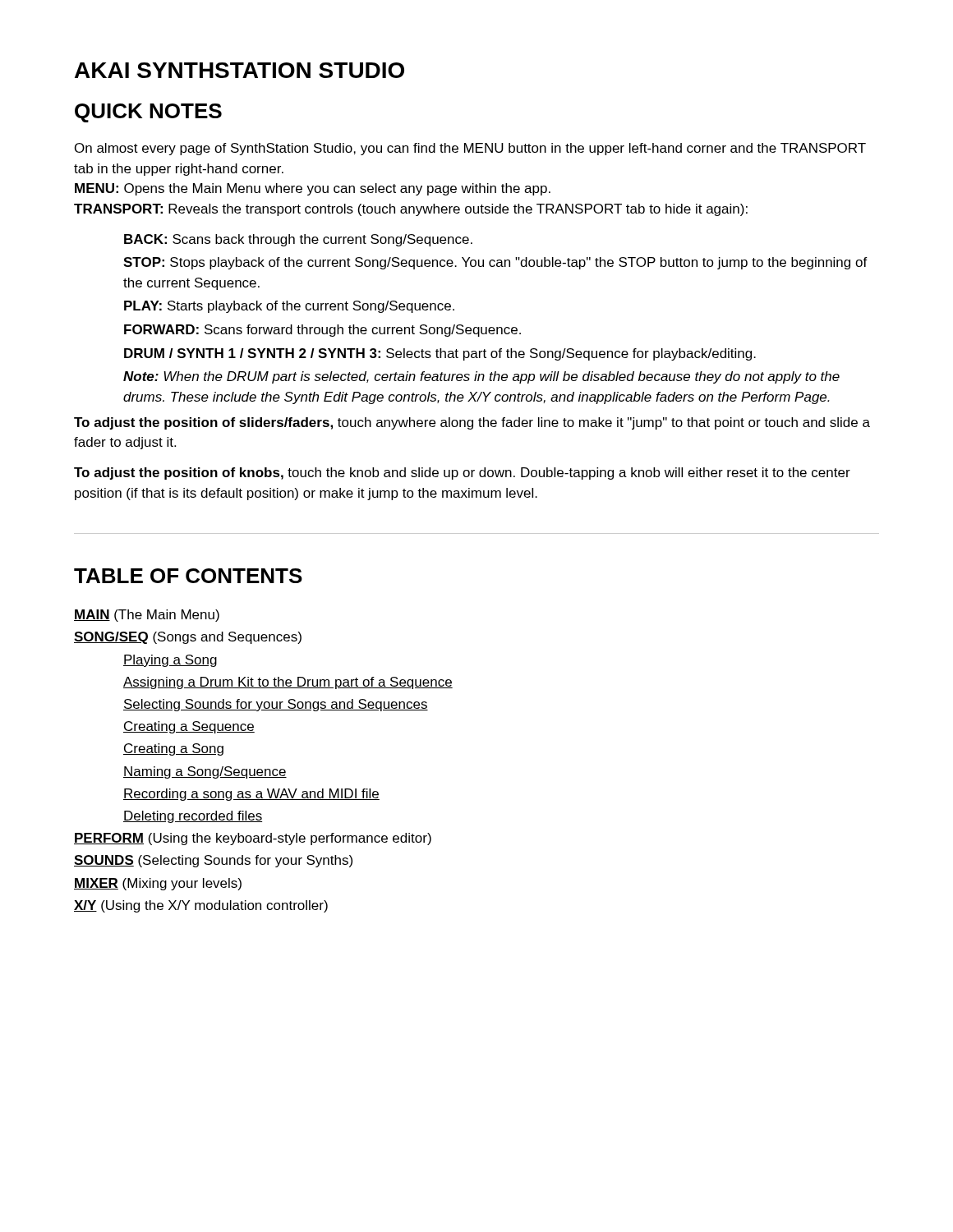
Task: Select the list item that says "MAIN (The Main Menu)"
Action: (x=147, y=615)
